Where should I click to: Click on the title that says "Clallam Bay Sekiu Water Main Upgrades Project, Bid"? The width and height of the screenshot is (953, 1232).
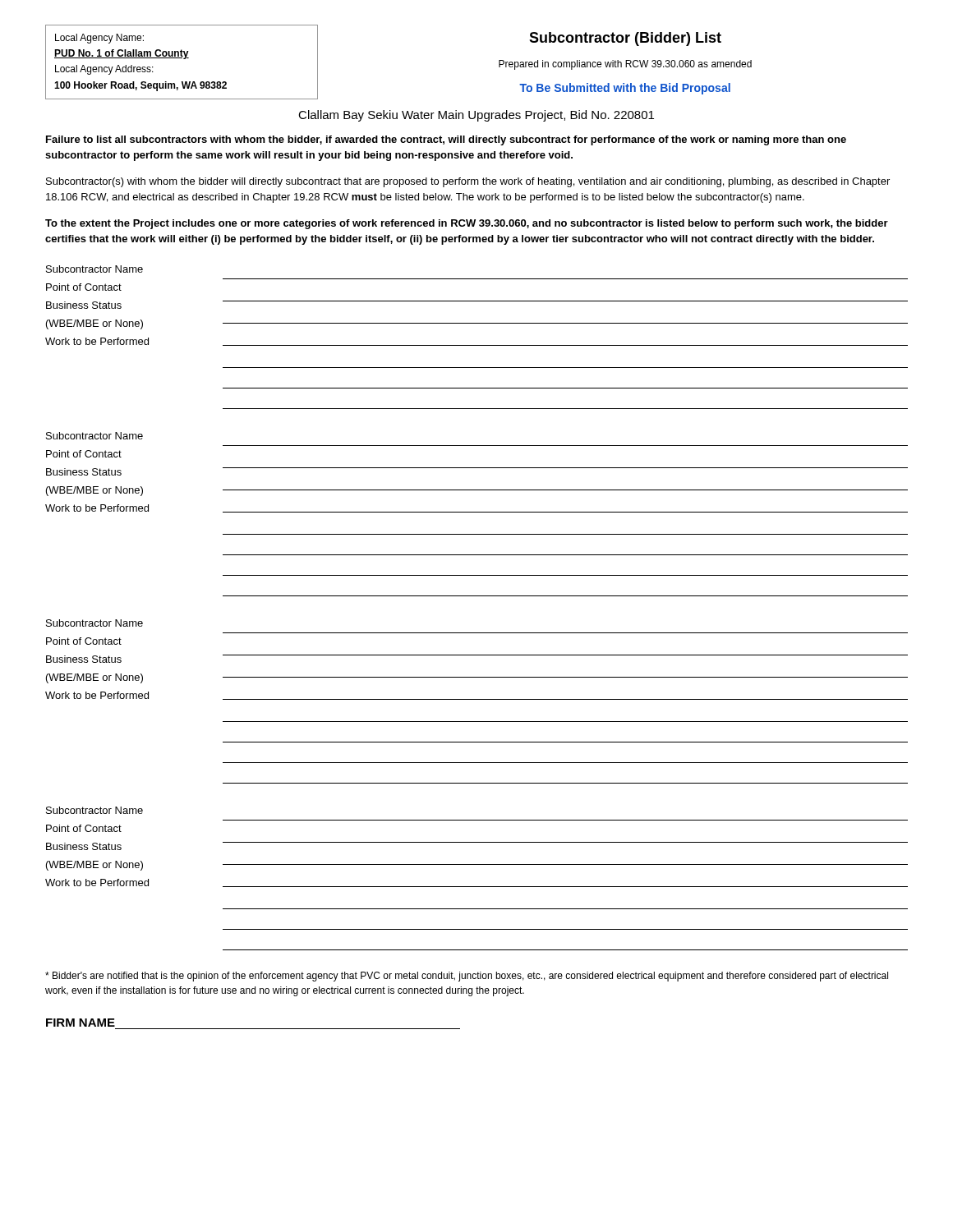[x=476, y=114]
